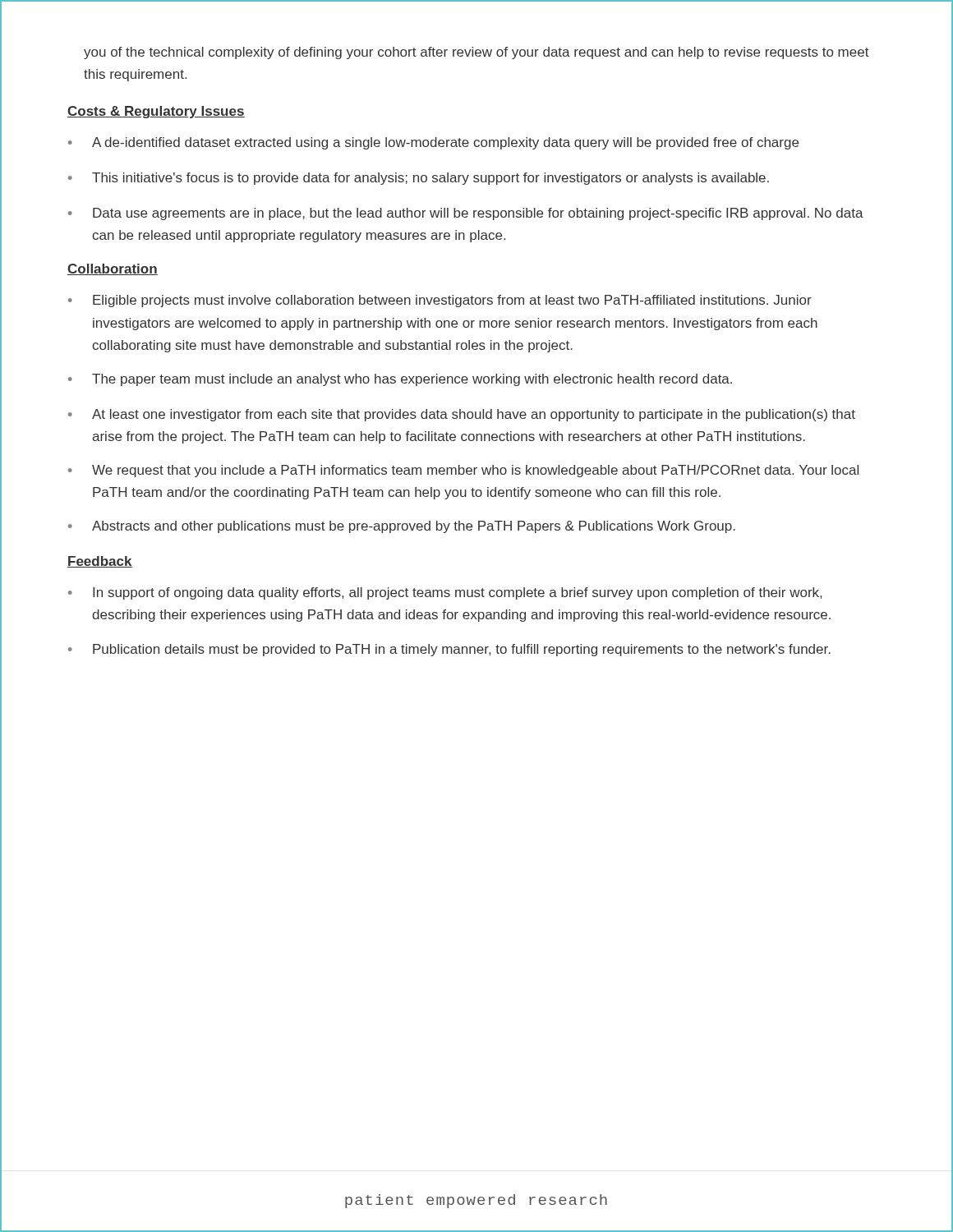
Task: Click the passage that begins "• Publication details"
Action: tap(476, 650)
